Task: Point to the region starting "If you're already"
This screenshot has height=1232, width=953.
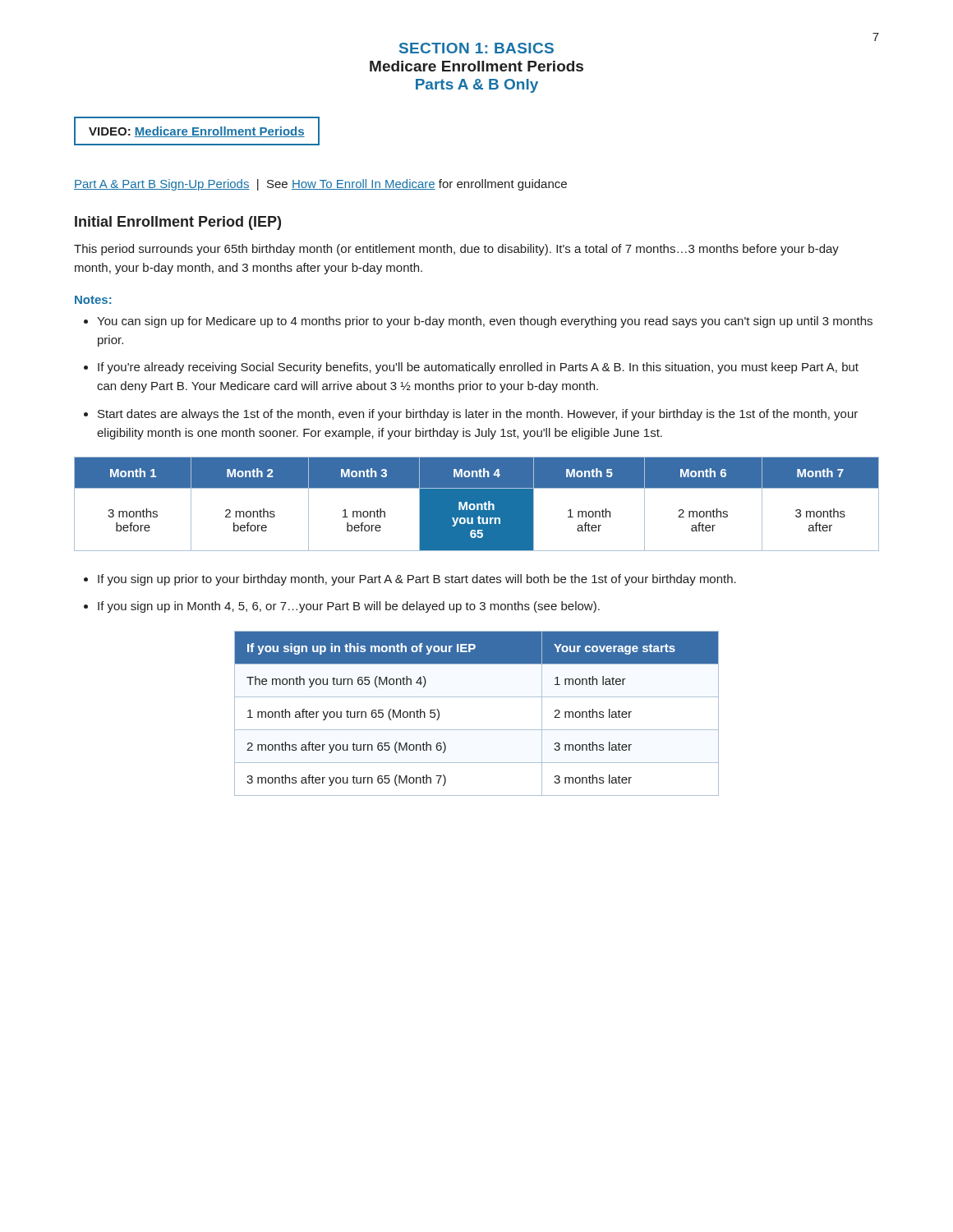Action: click(478, 376)
